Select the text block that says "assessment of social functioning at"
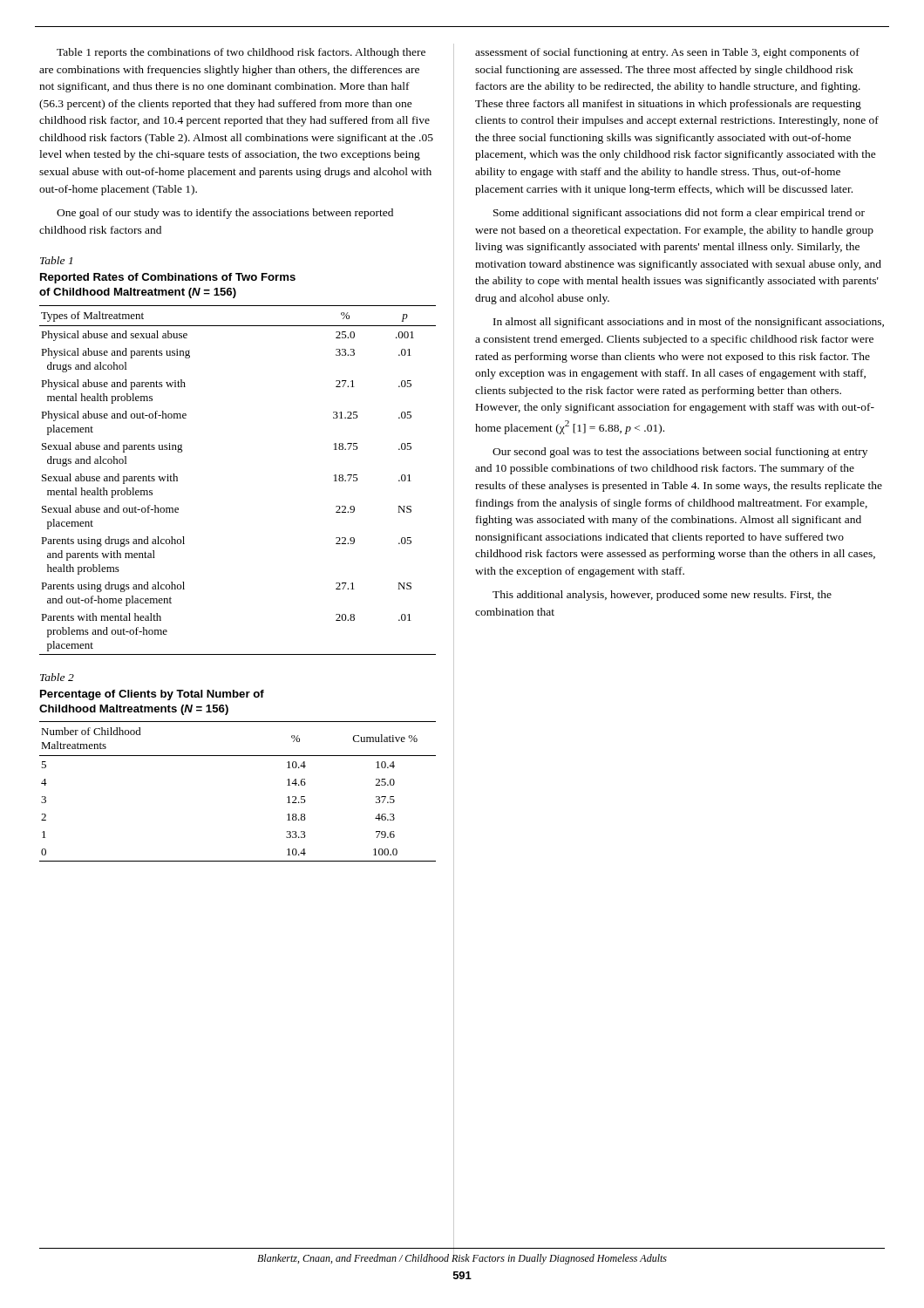 point(680,332)
